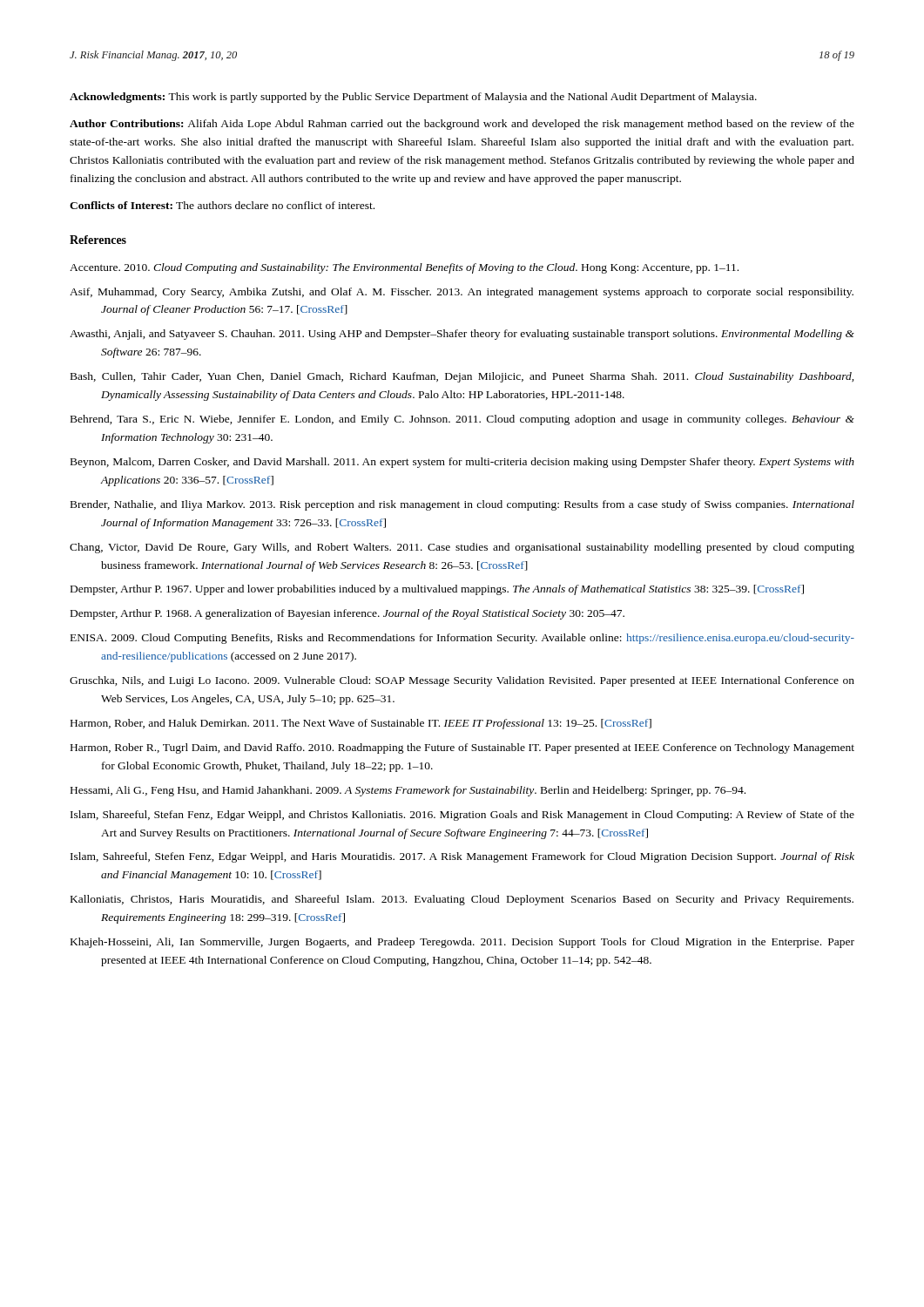Click on the list item with the text "Islam, Sahreeful, Stefen Fenz,"

[462, 866]
